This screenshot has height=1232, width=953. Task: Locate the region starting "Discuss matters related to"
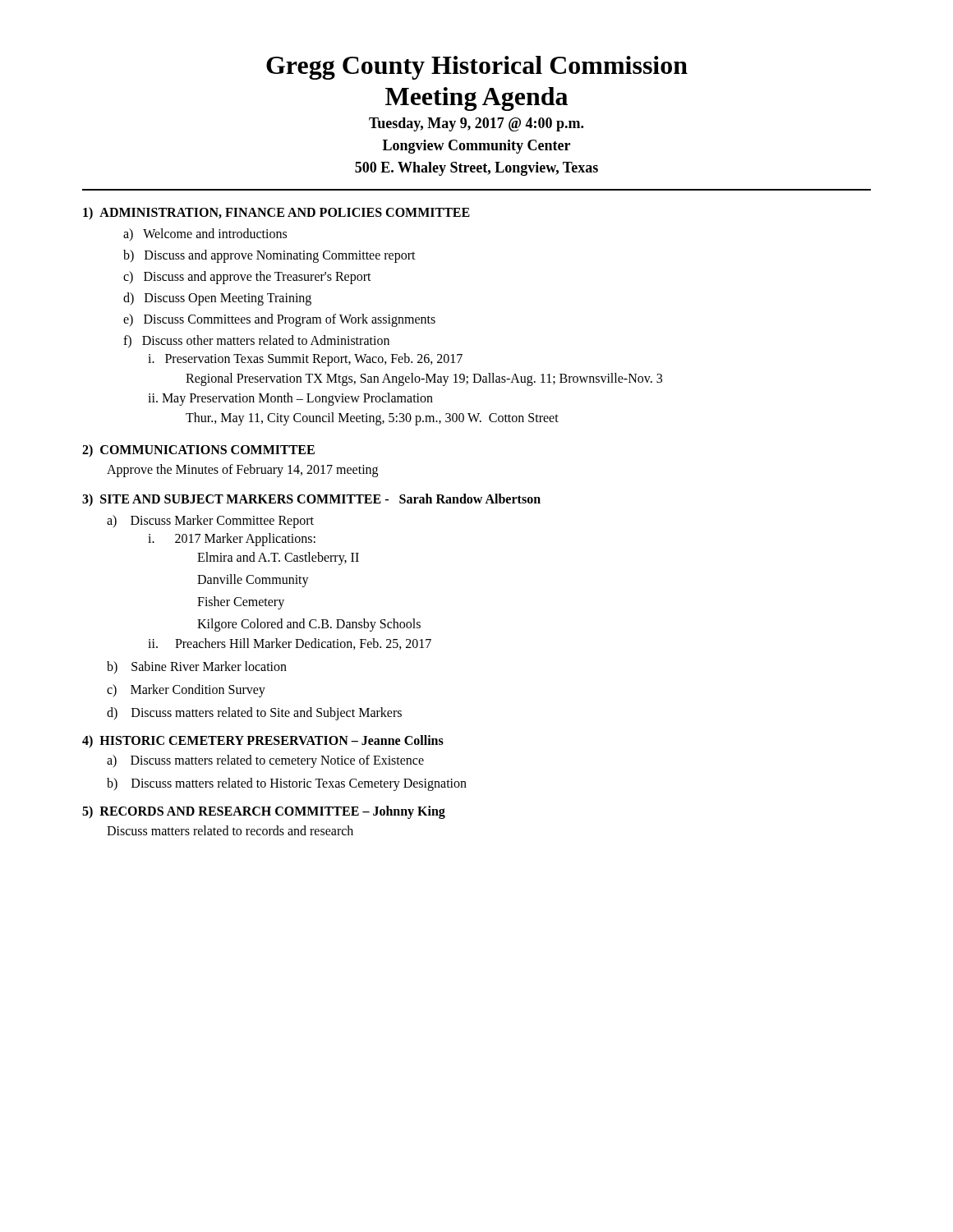[230, 831]
